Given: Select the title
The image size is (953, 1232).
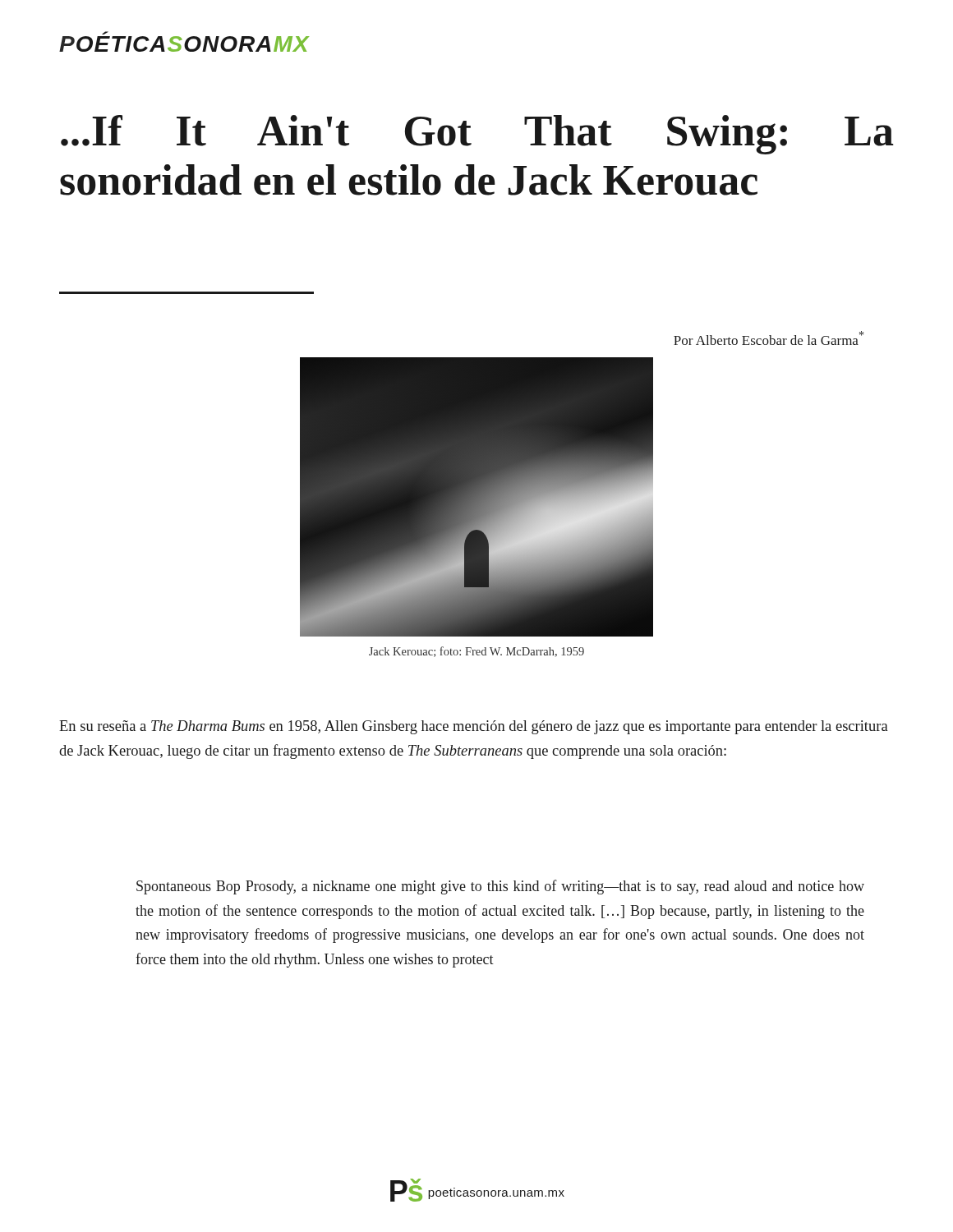Looking at the screenshot, I should [x=476, y=156].
